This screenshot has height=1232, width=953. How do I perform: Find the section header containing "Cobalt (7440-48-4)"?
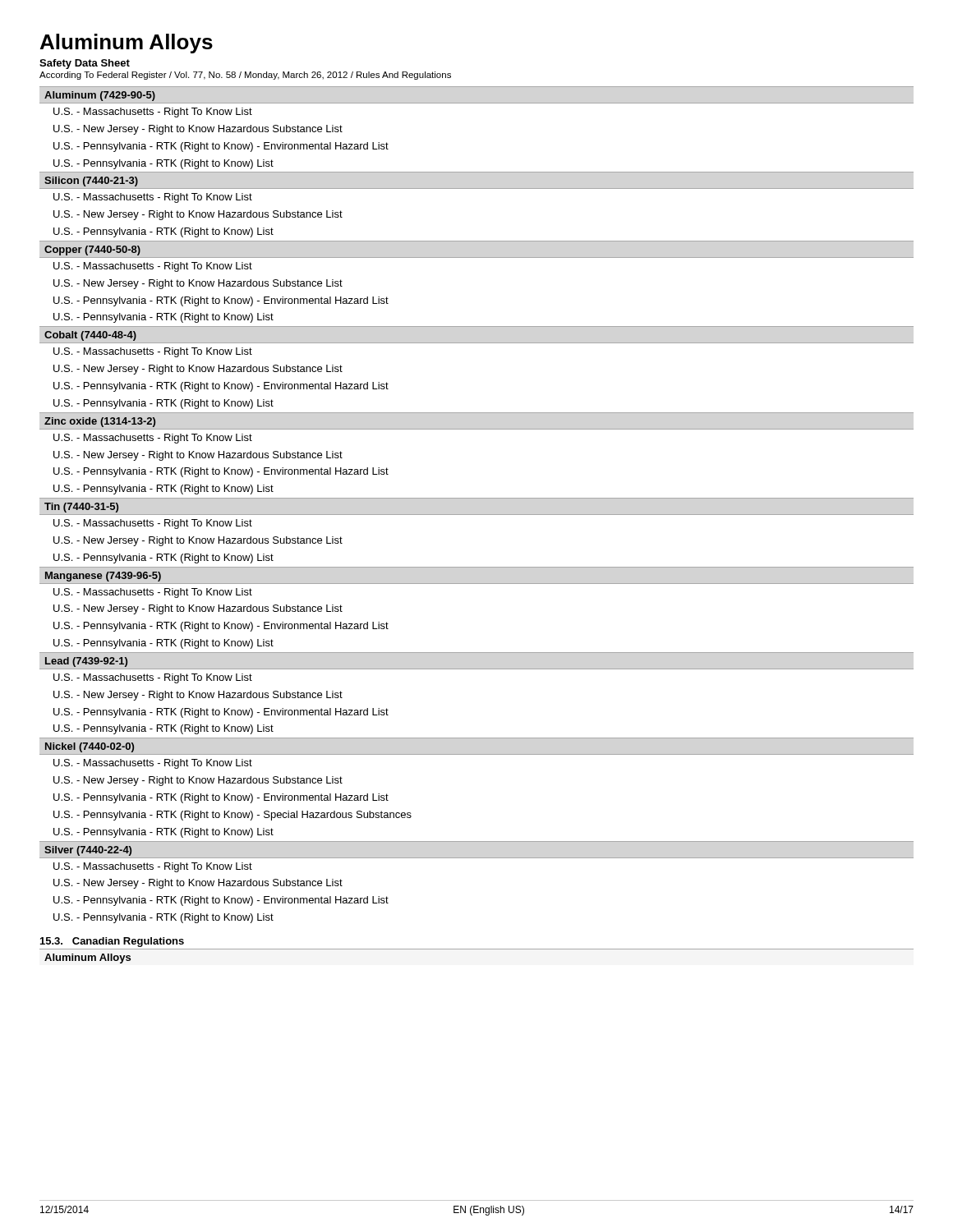pyautogui.click(x=90, y=335)
